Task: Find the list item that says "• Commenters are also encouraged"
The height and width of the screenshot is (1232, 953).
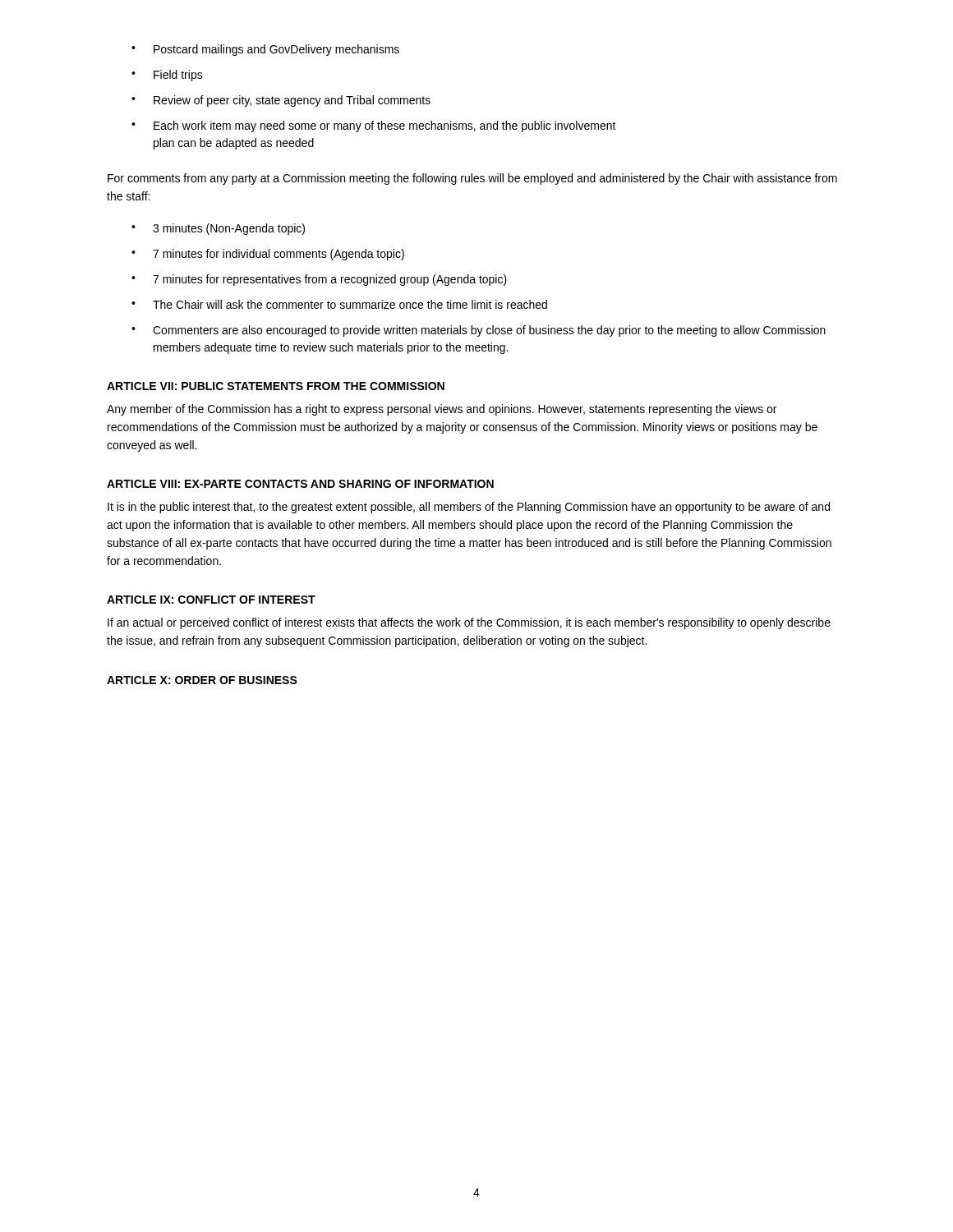Action: coord(489,340)
